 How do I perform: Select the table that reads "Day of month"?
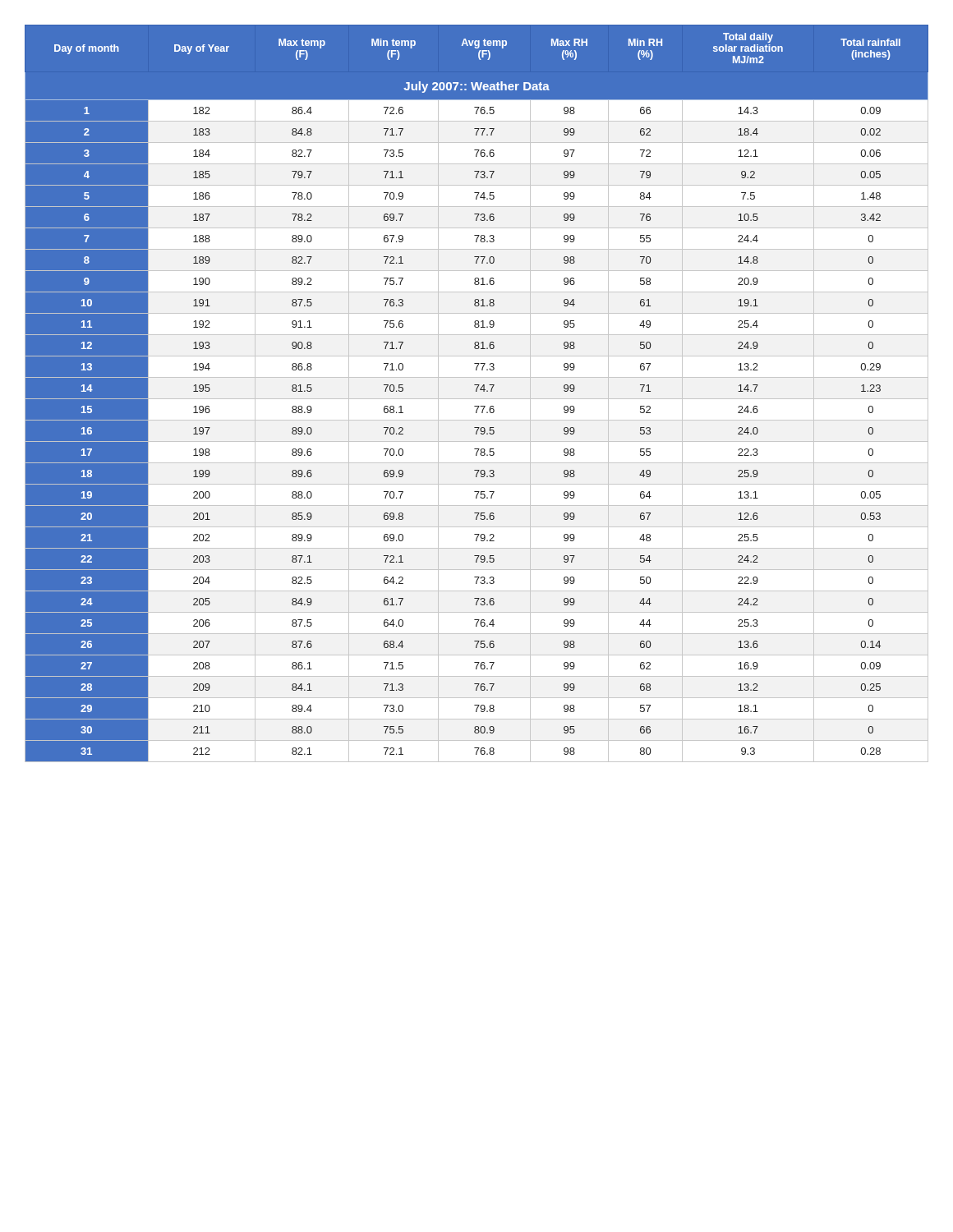click(476, 393)
